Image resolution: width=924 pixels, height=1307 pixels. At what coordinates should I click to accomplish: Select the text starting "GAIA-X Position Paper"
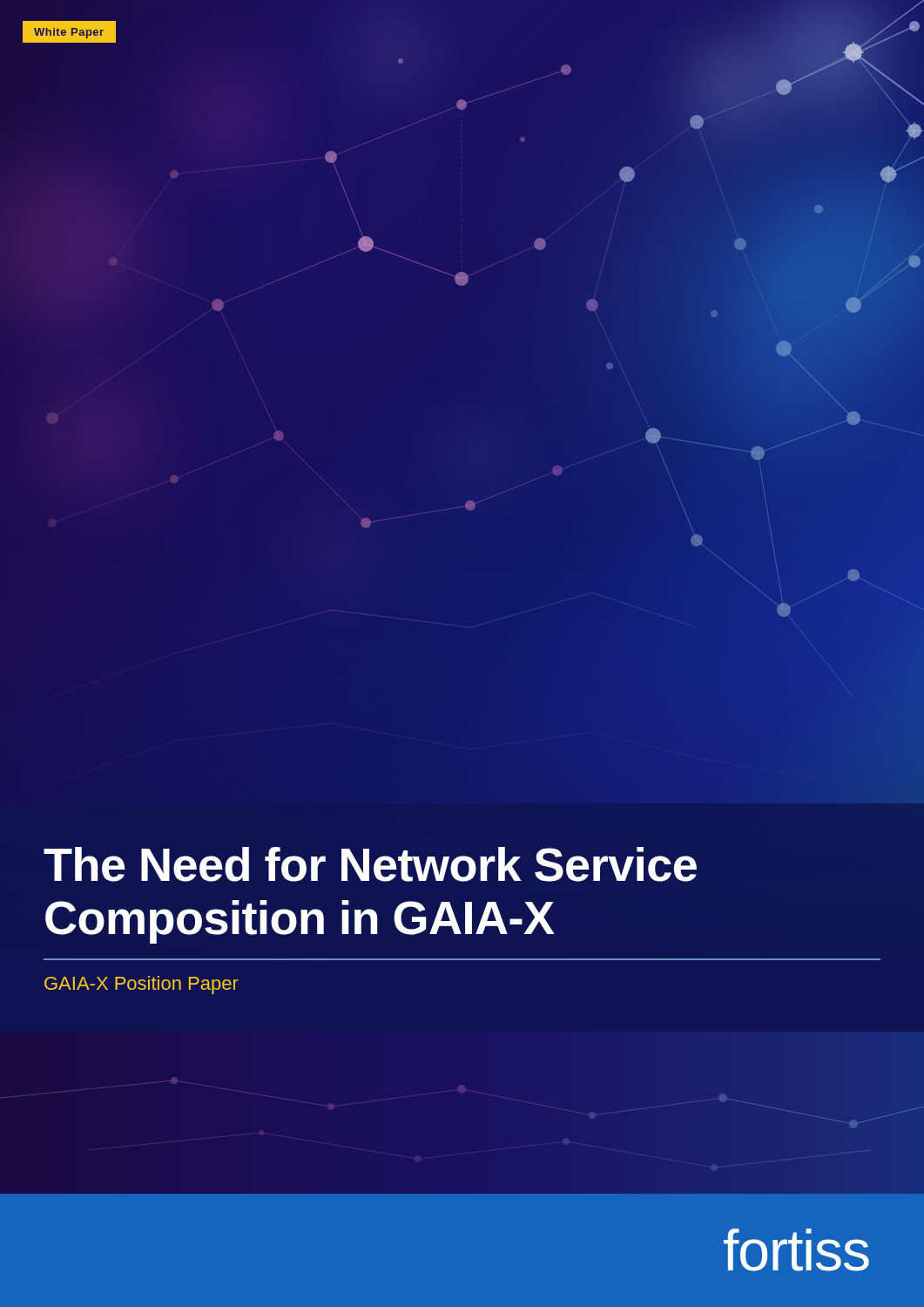point(141,983)
